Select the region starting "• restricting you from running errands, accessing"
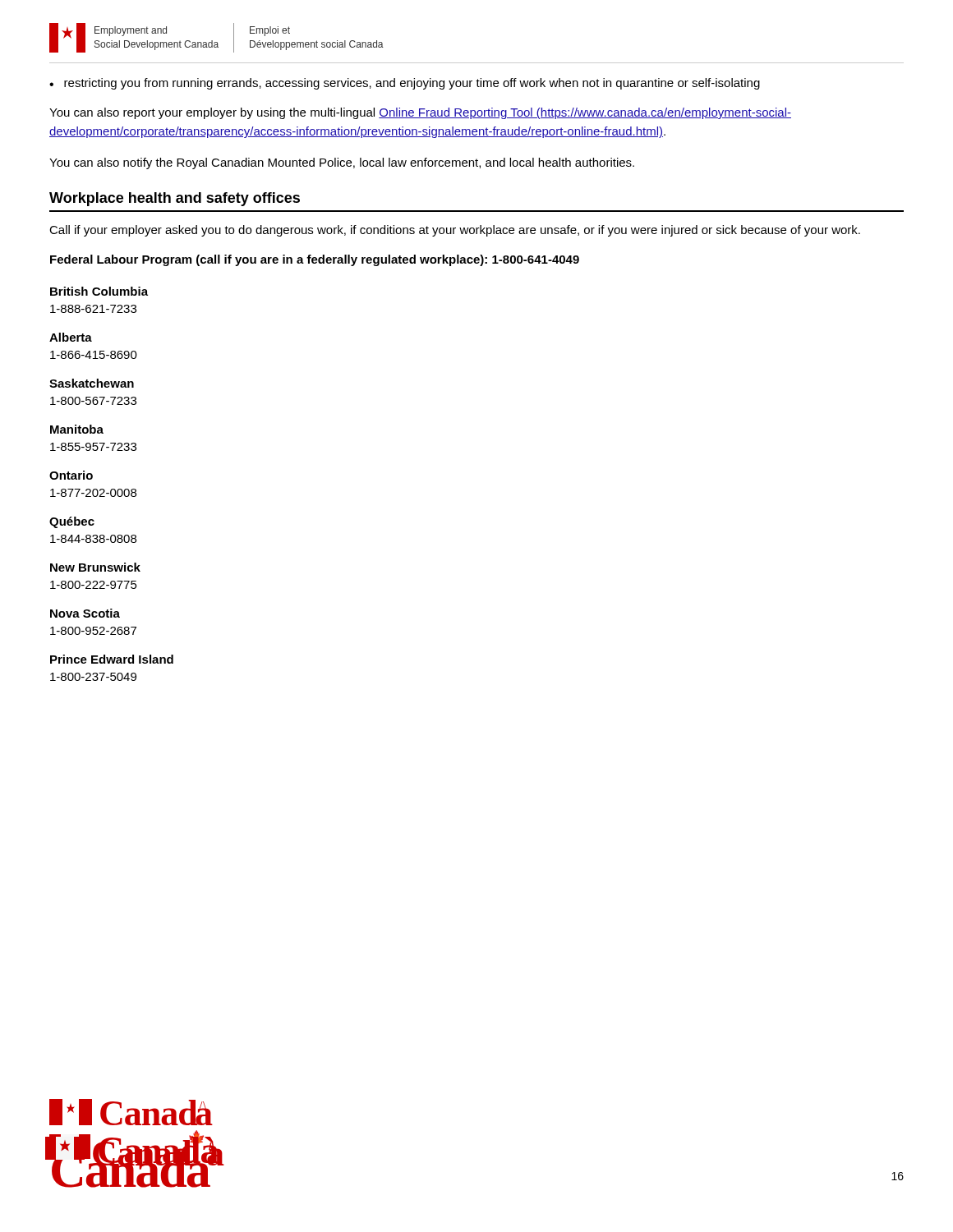Image resolution: width=953 pixels, height=1232 pixels. [x=405, y=84]
